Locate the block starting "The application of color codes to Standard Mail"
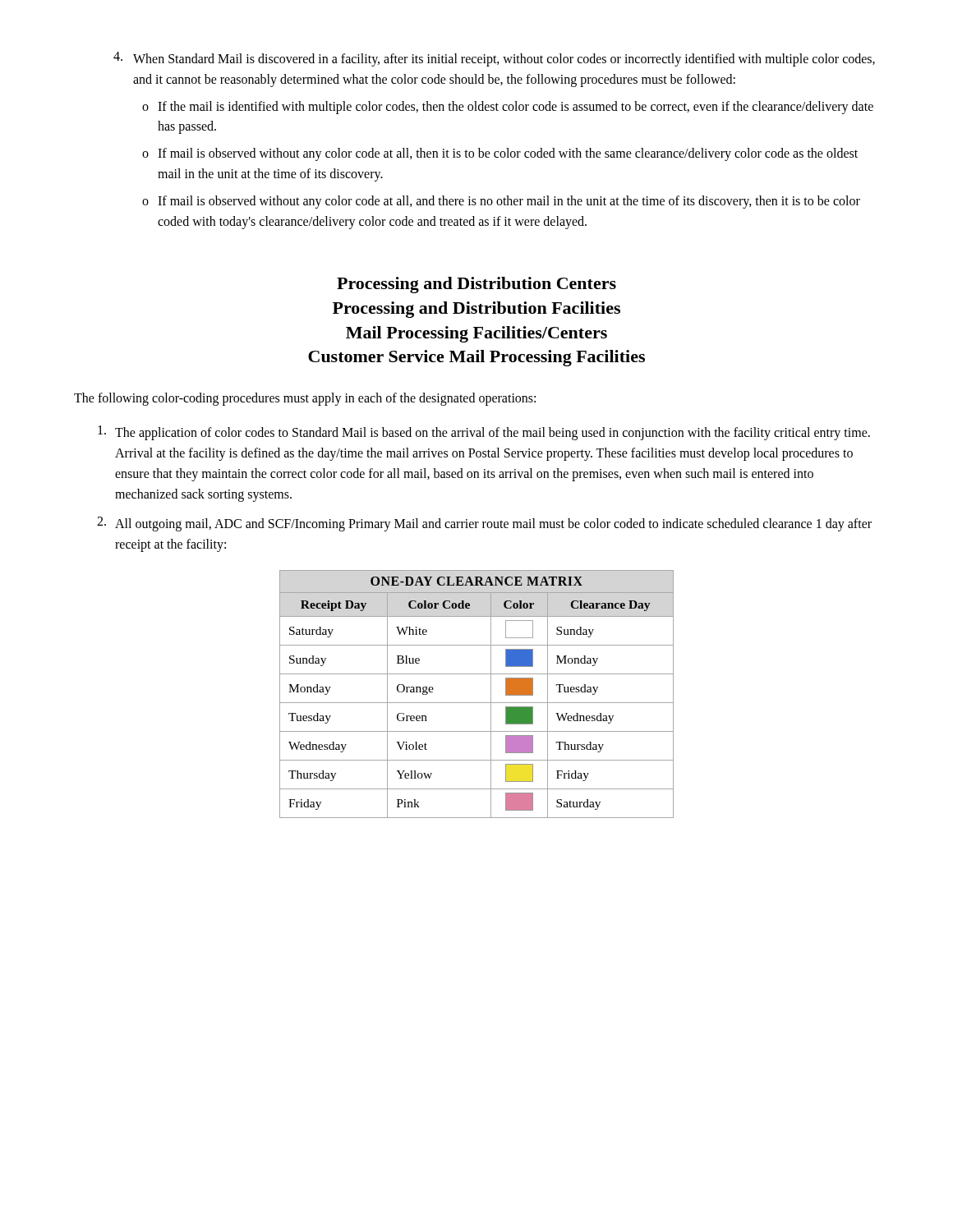Screen dimensions: 1232x953 click(476, 464)
